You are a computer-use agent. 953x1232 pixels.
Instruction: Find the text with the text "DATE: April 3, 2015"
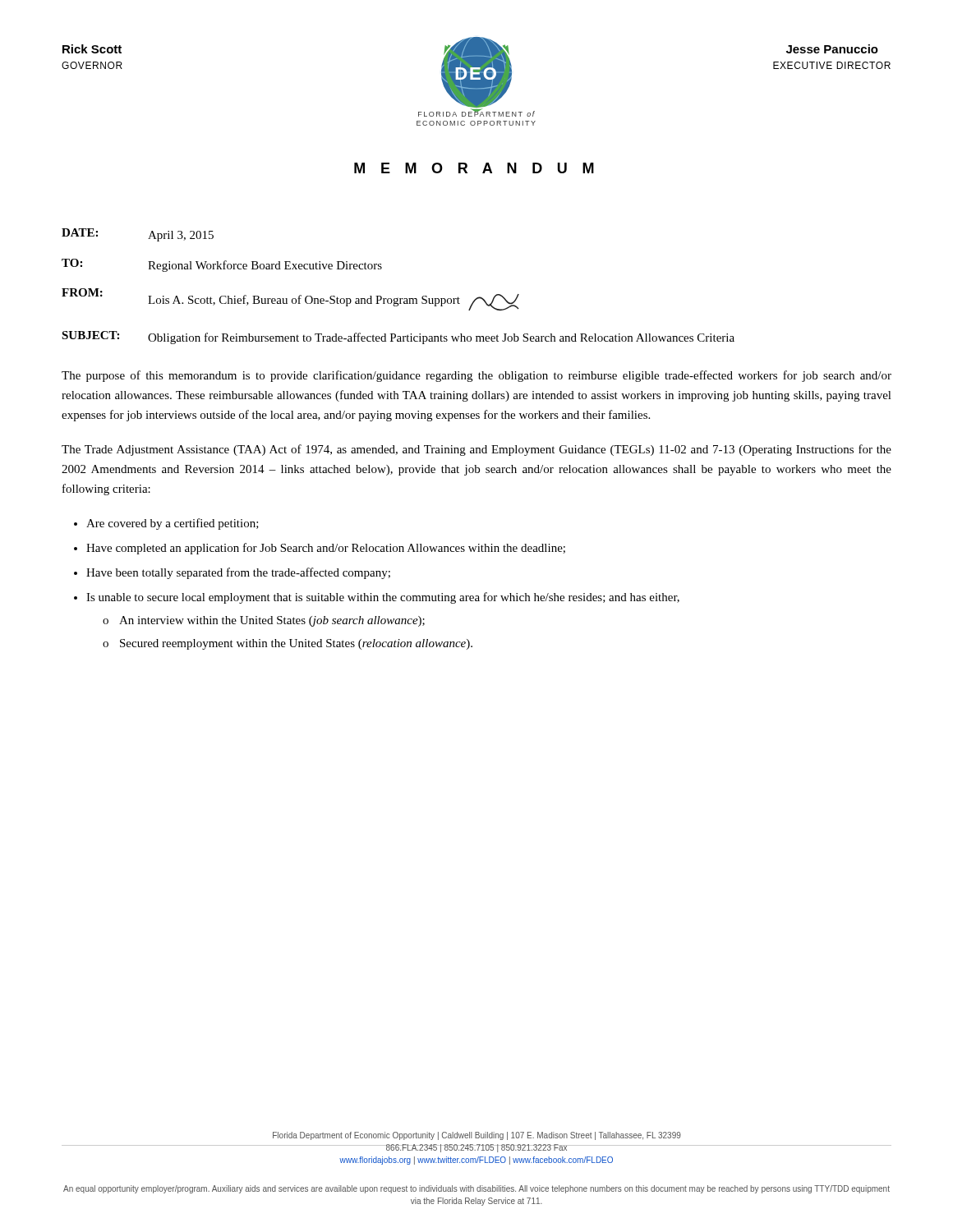pyautogui.click(x=83, y=234)
